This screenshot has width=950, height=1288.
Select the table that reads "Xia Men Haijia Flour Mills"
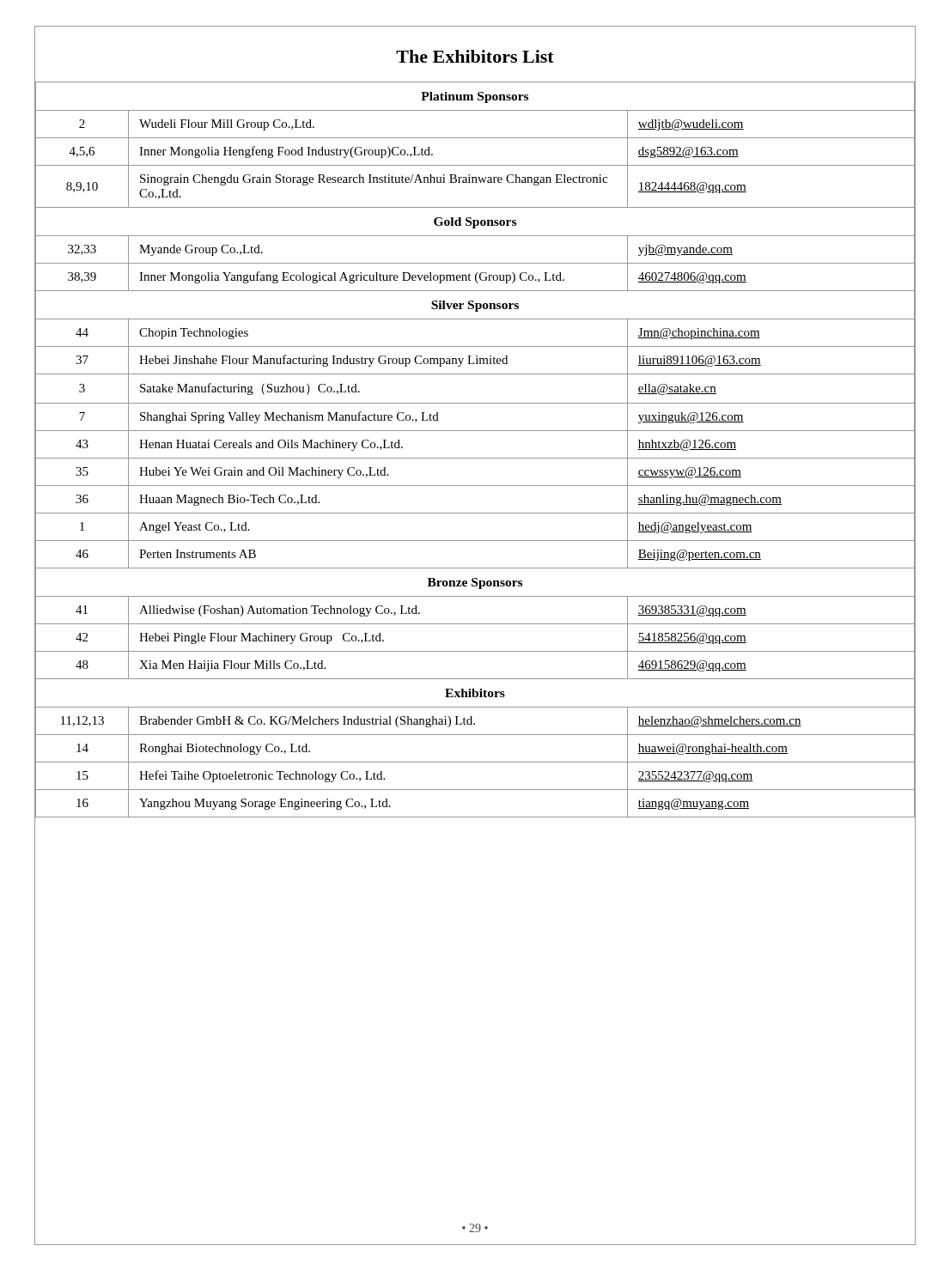475,450
